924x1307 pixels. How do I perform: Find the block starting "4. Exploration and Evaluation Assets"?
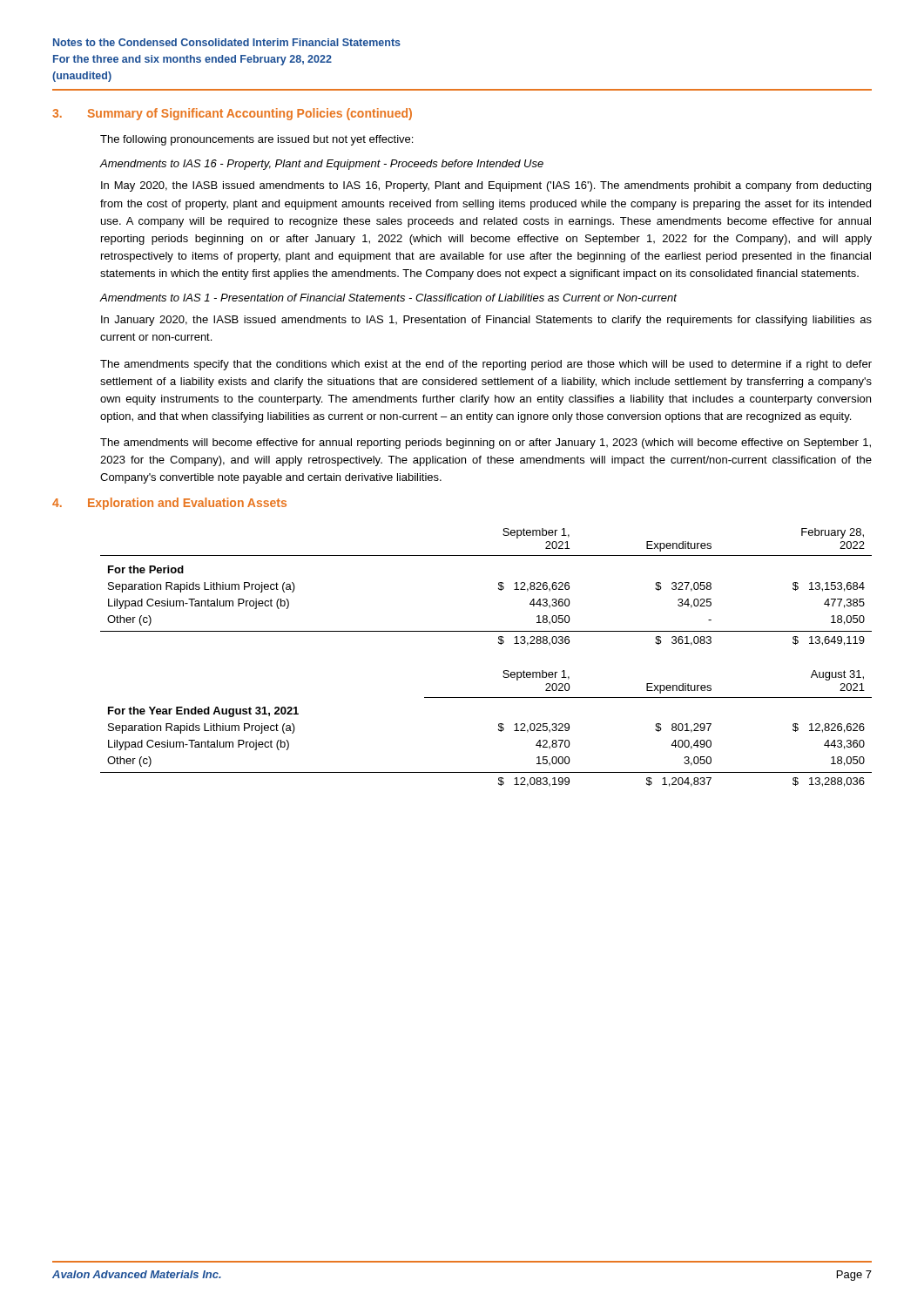click(170, 502)
